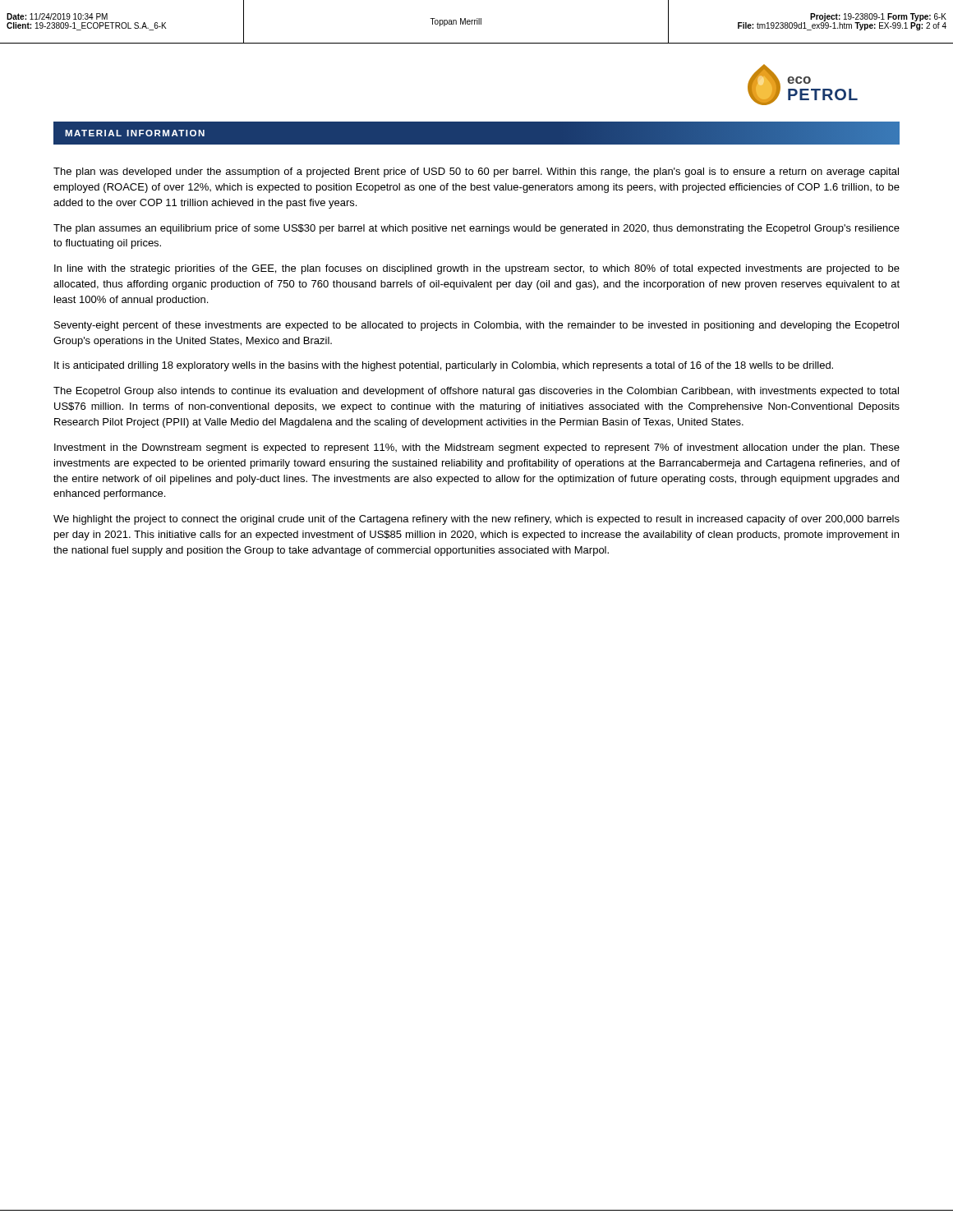Point to the passage starting "In line with the strategic priorities"

pyautogui.click(x=476, y=284)
